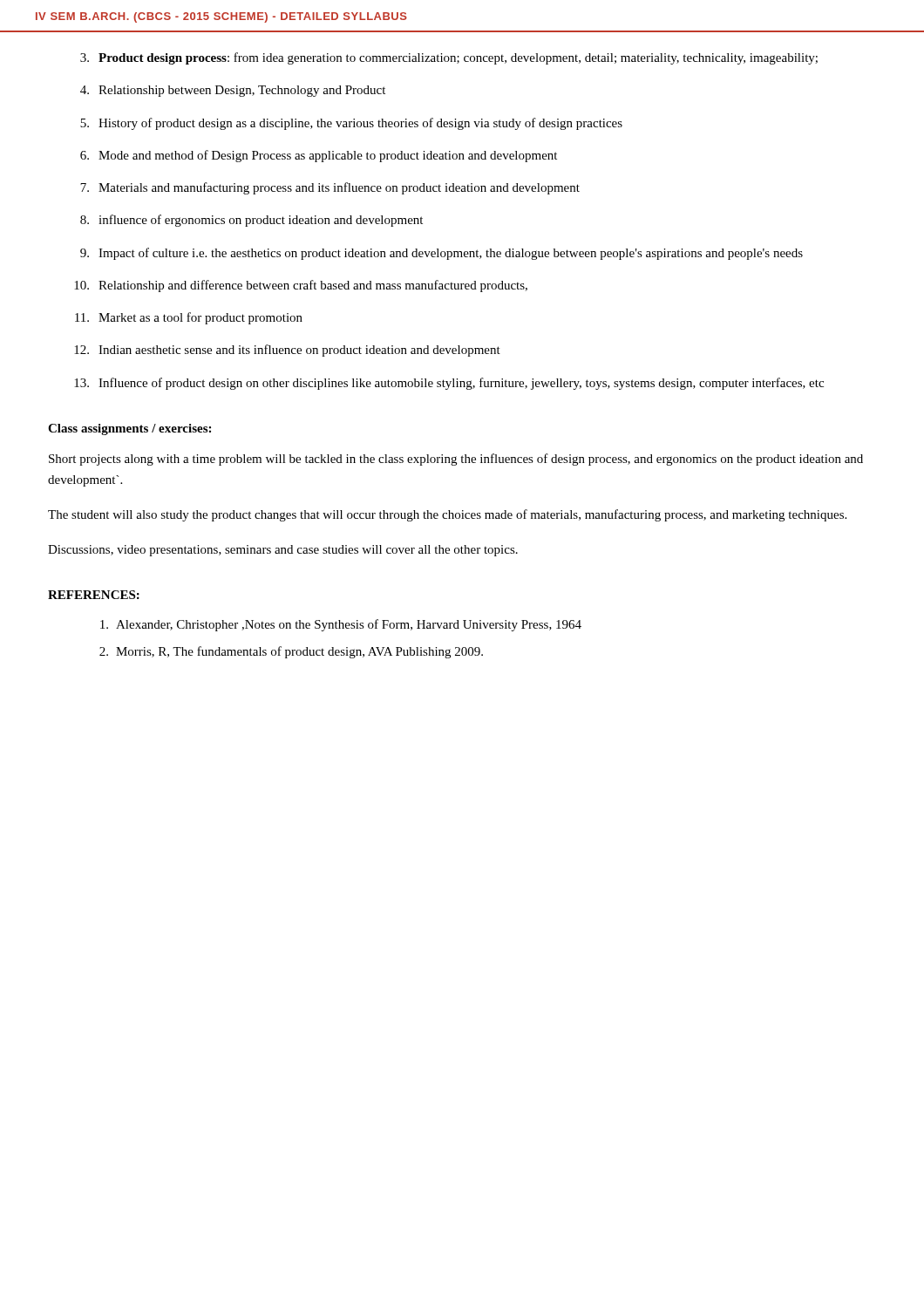Select the section header that says "Class assignments / exercises:"
924x1308 pixels.
pos(130,428)
